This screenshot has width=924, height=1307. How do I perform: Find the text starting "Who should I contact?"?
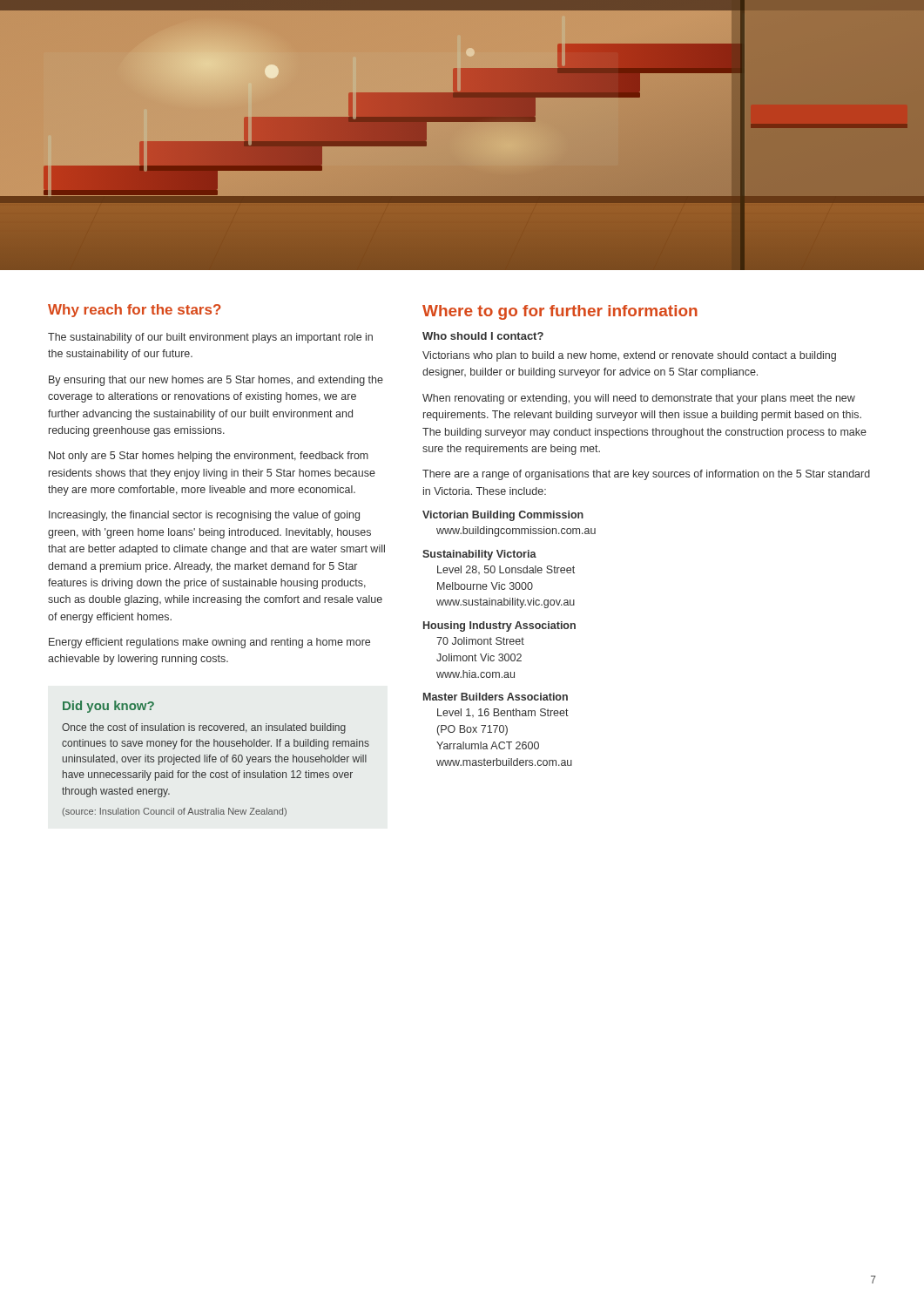483,336
